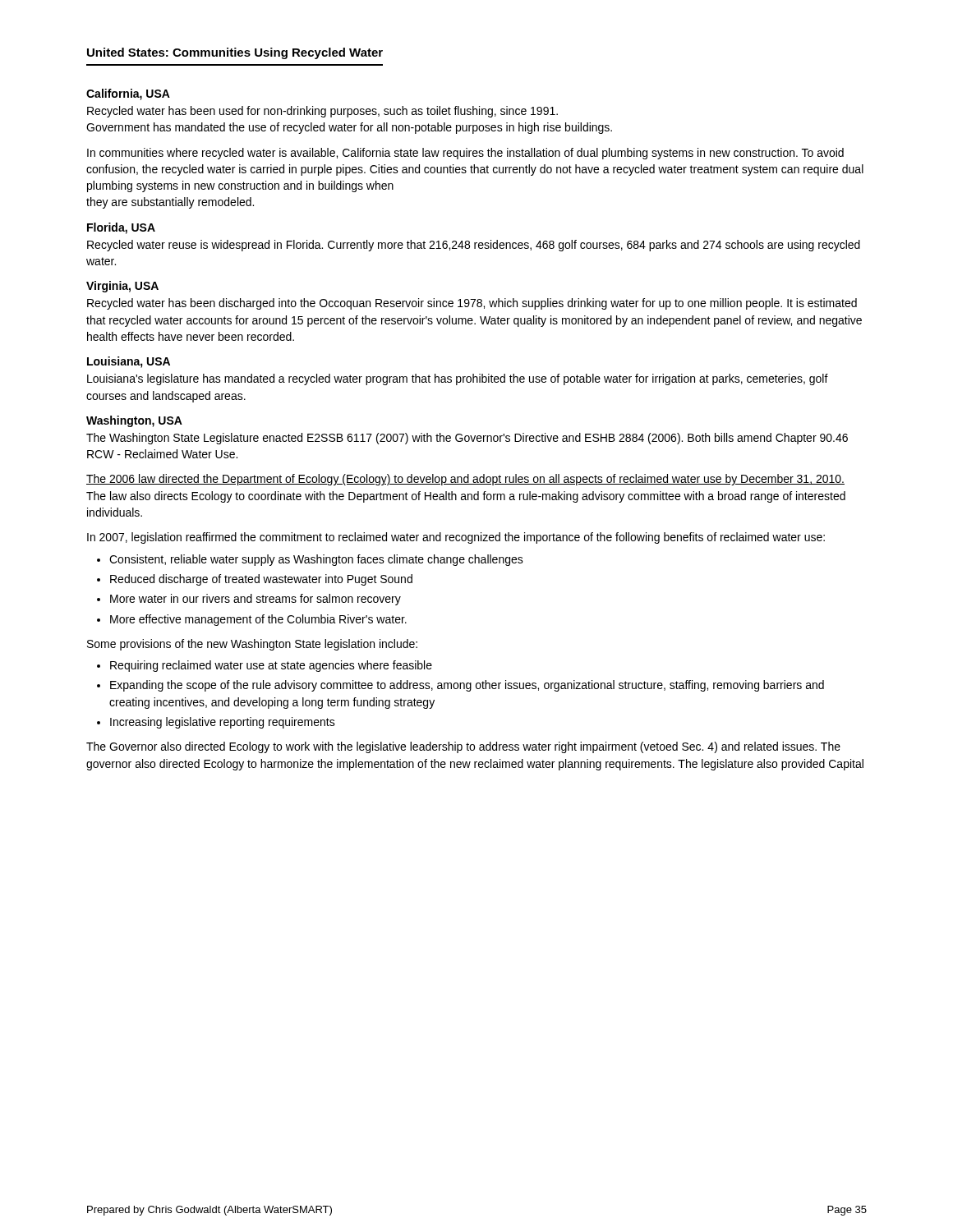Find the section header with the text "Virginia, USA"
The image size is (953, 1232).
pos(123,286)
